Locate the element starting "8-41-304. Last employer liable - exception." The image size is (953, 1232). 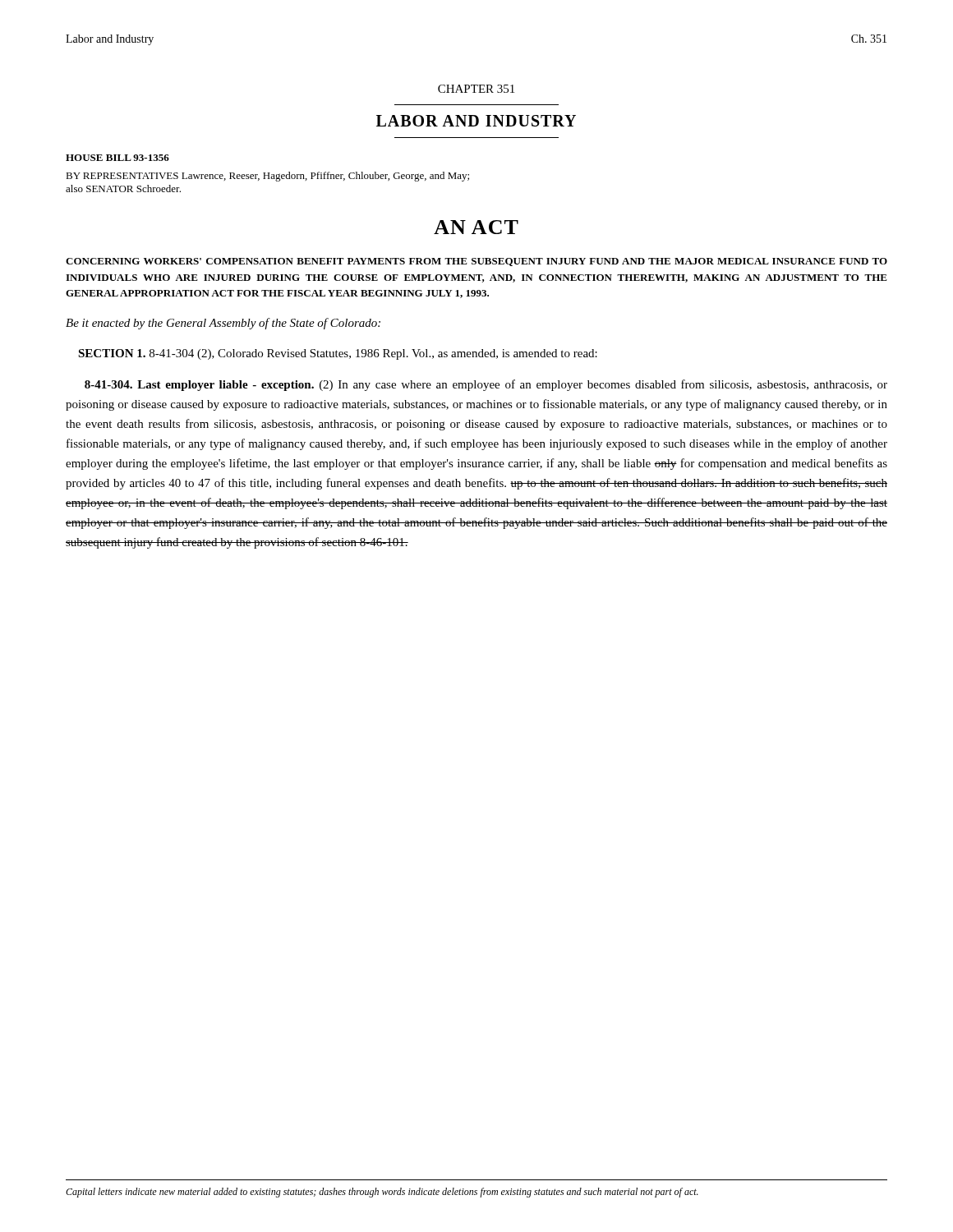[476, 463]
